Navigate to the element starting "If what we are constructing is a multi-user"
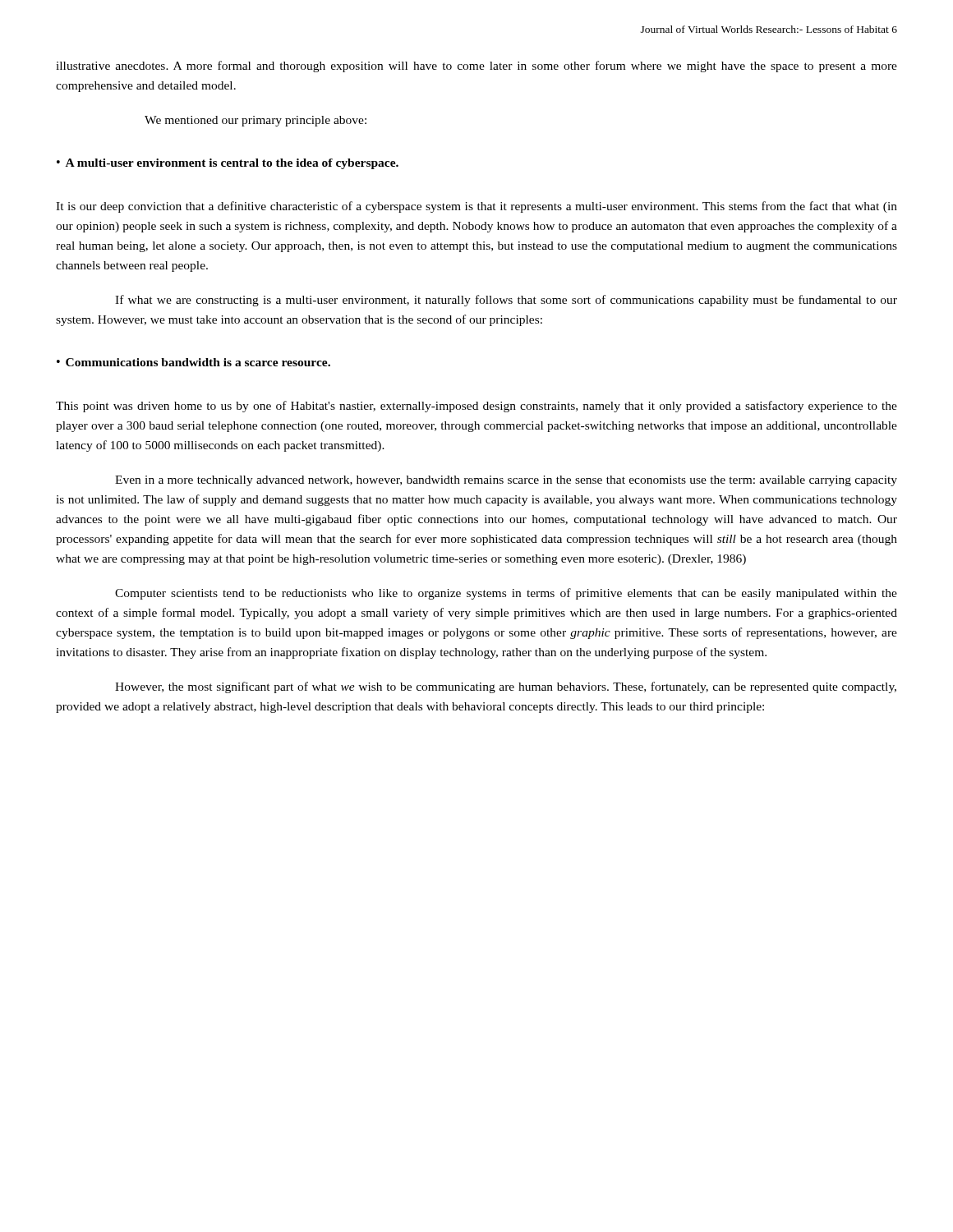This screenshot has height=1232, width=953. point(476,310)
